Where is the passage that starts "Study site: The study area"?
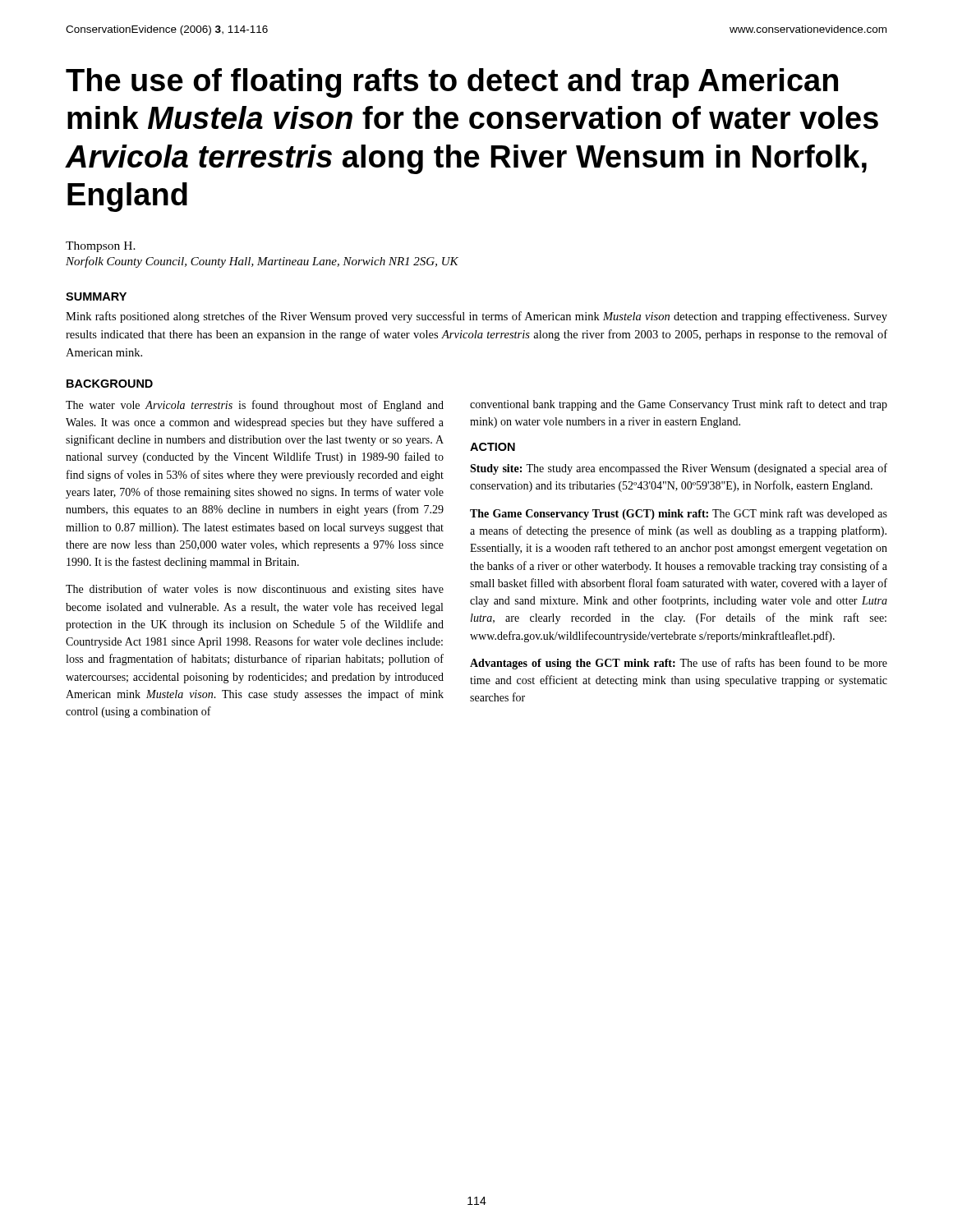Image resolution: width=953 pixels, height=1232 pixels. point(679,584)
